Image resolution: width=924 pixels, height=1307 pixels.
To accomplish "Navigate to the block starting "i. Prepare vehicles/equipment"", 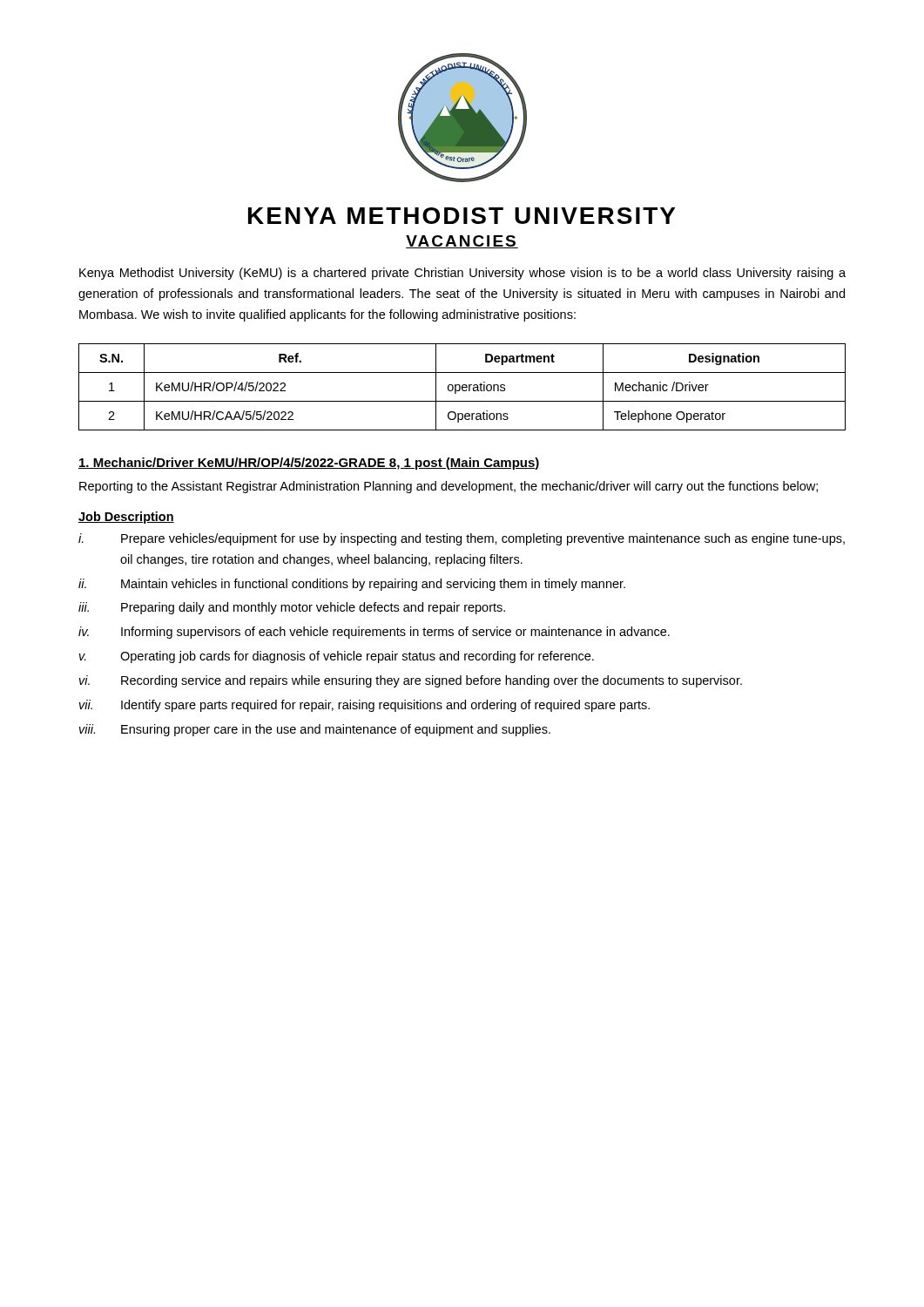I will 462,550.
